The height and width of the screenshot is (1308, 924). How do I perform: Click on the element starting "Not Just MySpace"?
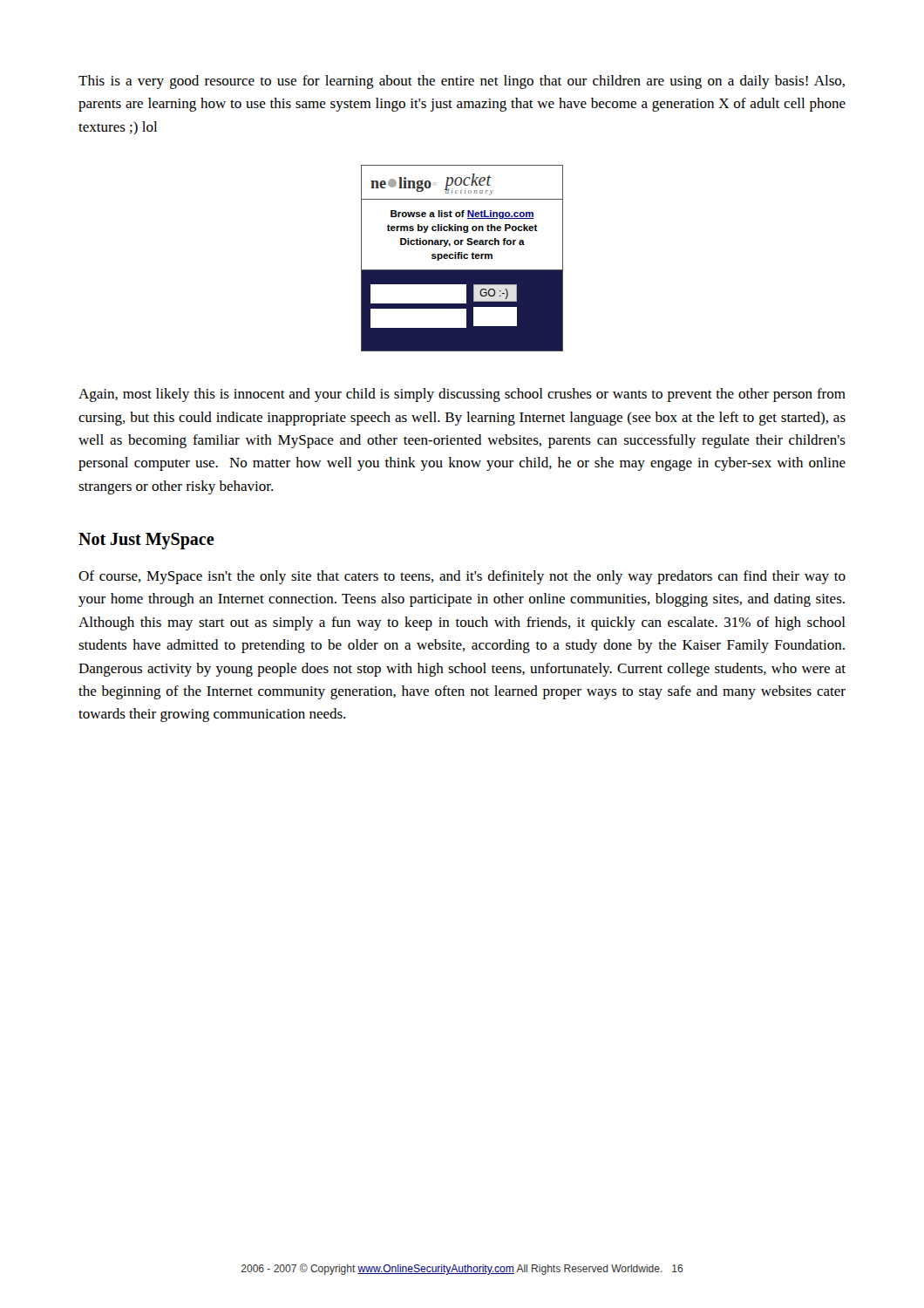coord(146,539)
